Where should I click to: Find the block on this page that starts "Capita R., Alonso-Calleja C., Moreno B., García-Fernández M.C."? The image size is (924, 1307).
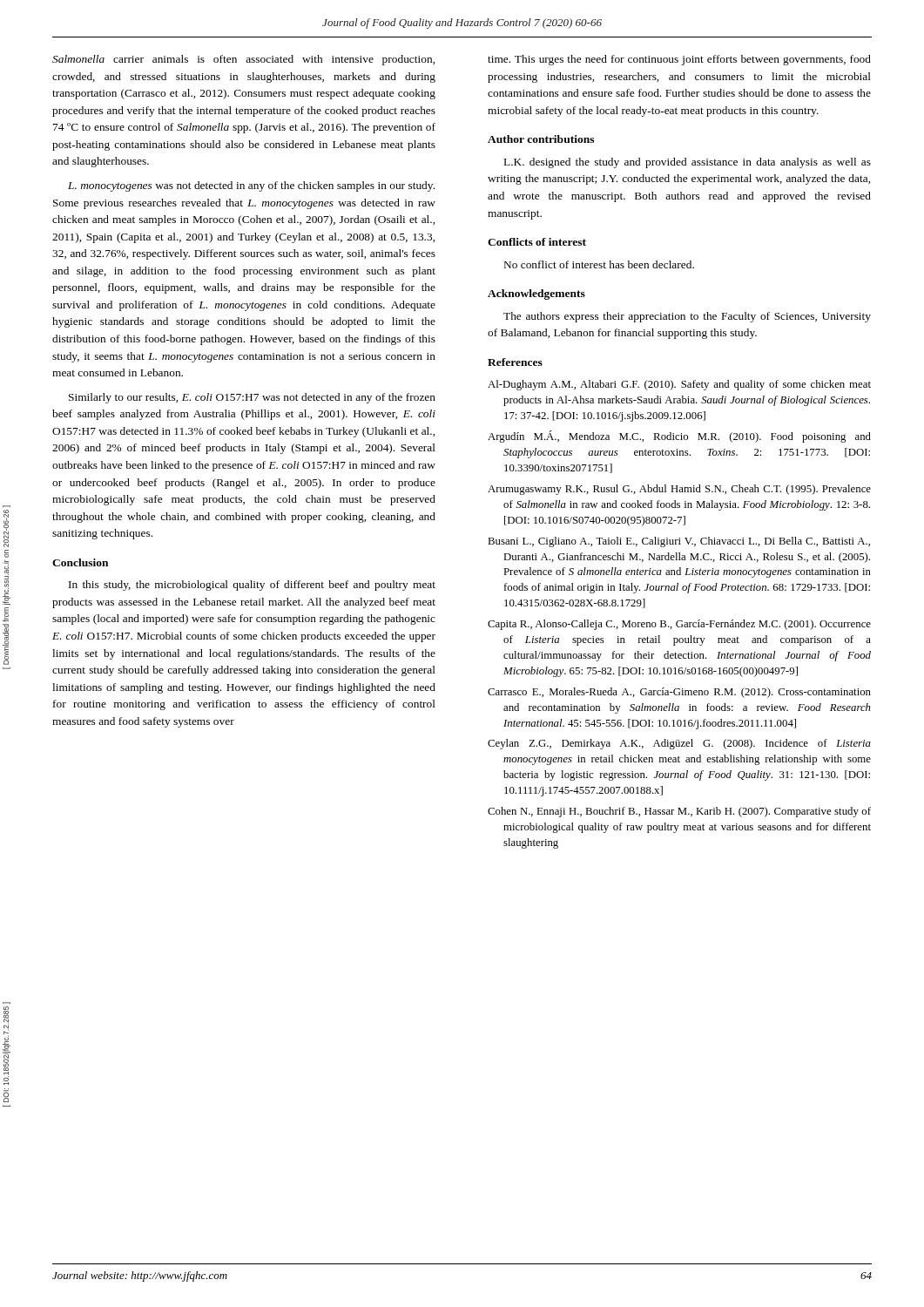coord(679,648)
